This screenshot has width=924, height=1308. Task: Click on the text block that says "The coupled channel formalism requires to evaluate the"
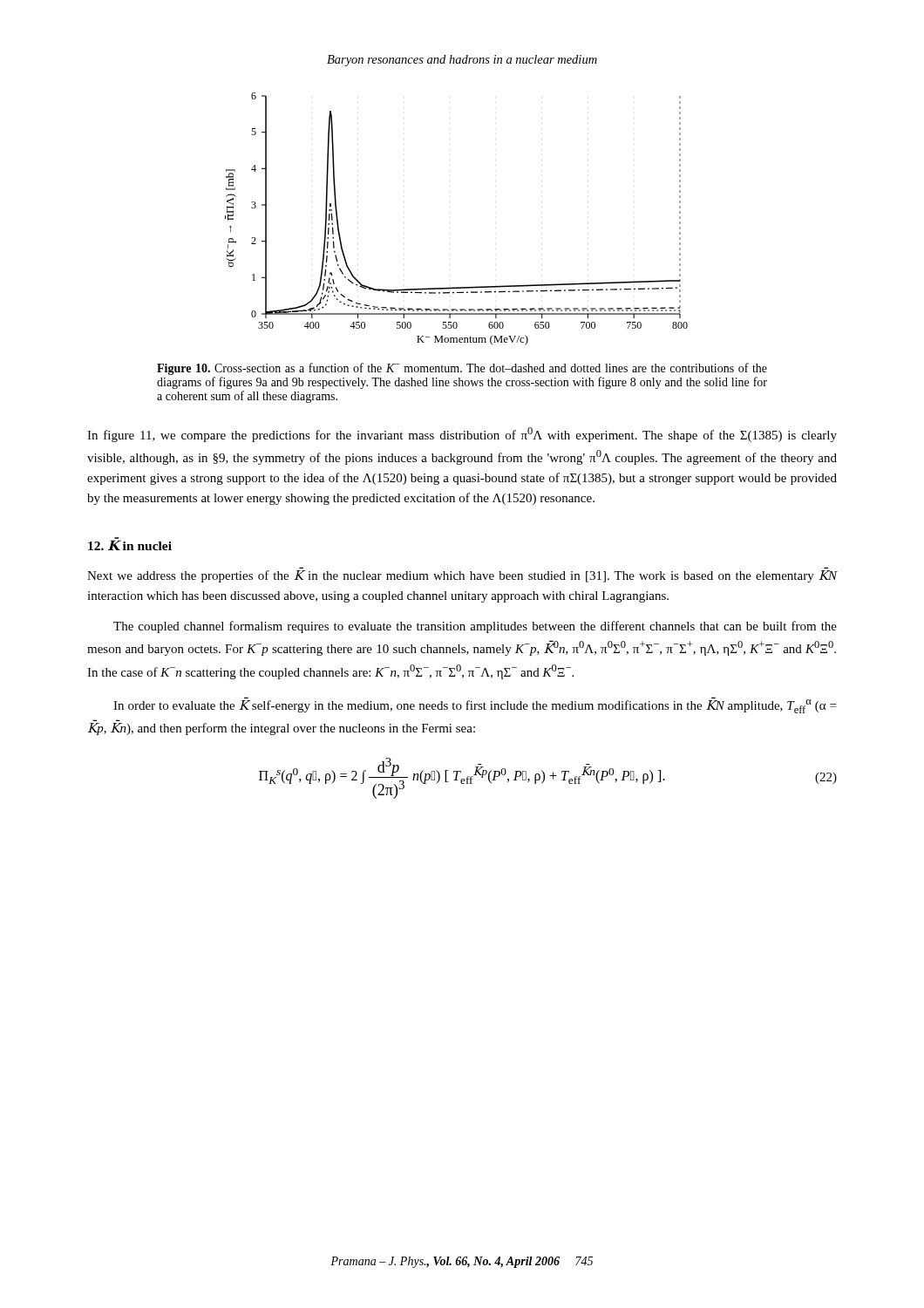pyautogui.click(x=462, y=649)
